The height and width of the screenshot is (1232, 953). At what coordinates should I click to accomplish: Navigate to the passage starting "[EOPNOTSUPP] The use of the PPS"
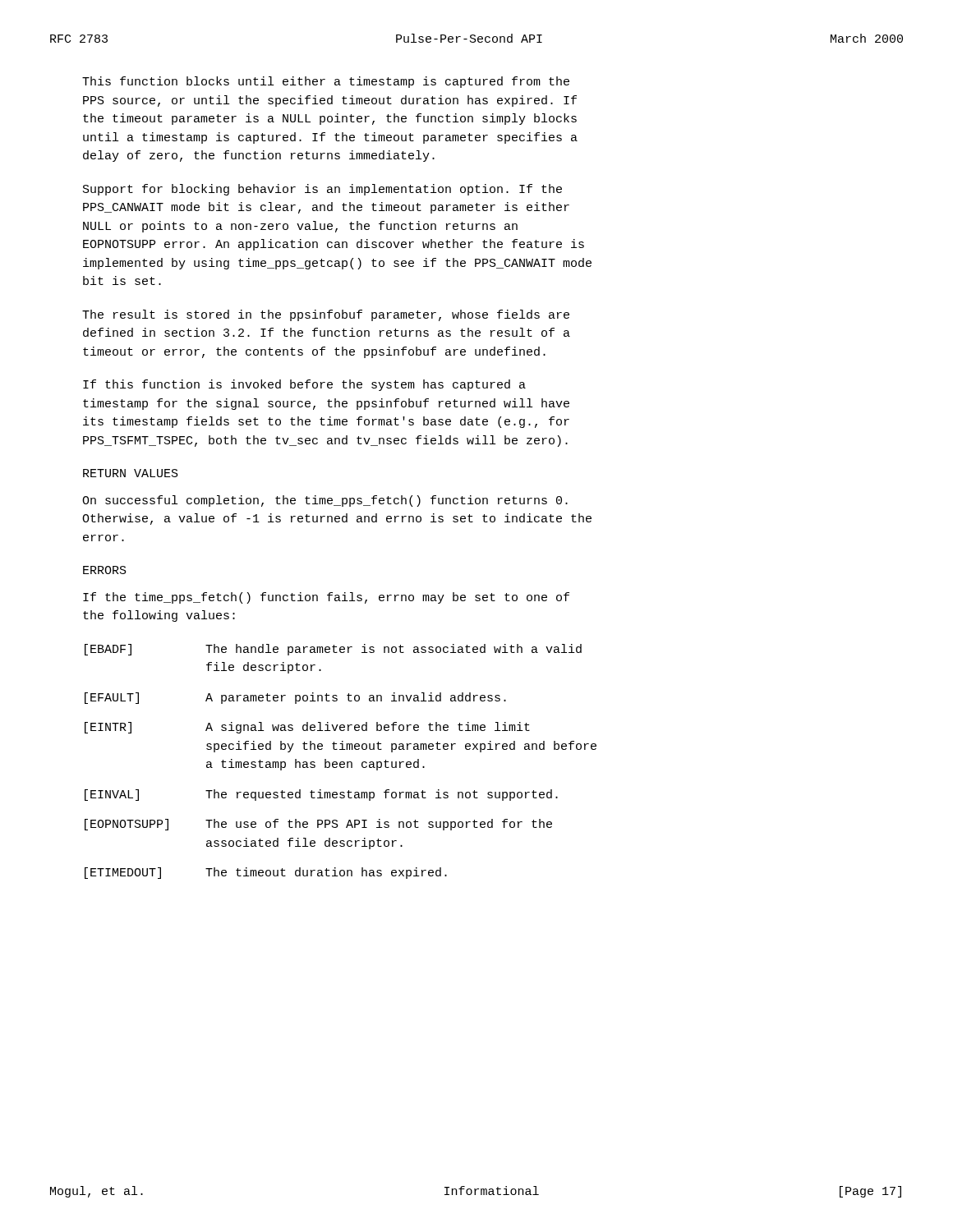click(x=485, y=835)
